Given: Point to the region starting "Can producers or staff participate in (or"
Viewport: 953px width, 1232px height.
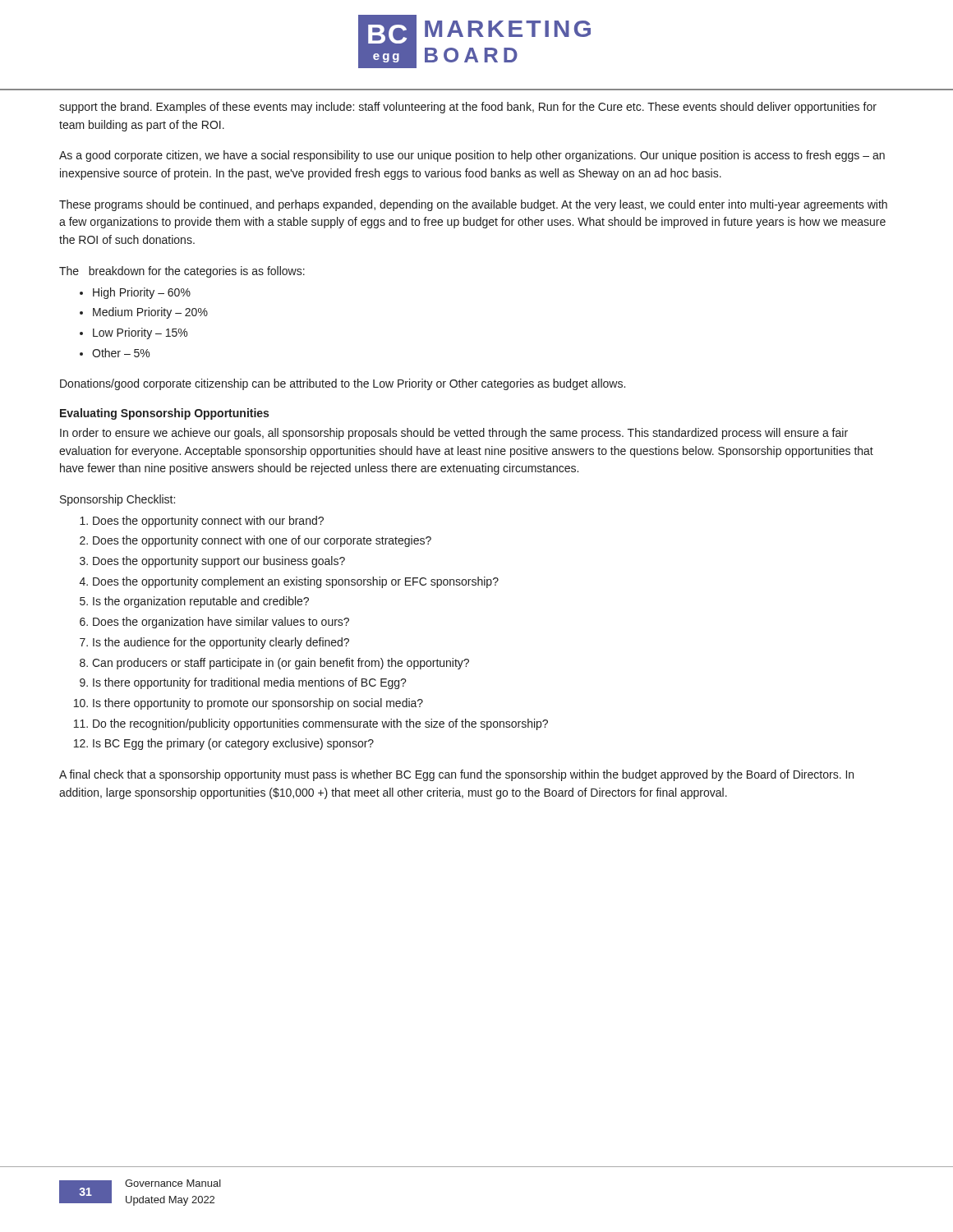Looking at the screenshot, I should pos(281,662).
